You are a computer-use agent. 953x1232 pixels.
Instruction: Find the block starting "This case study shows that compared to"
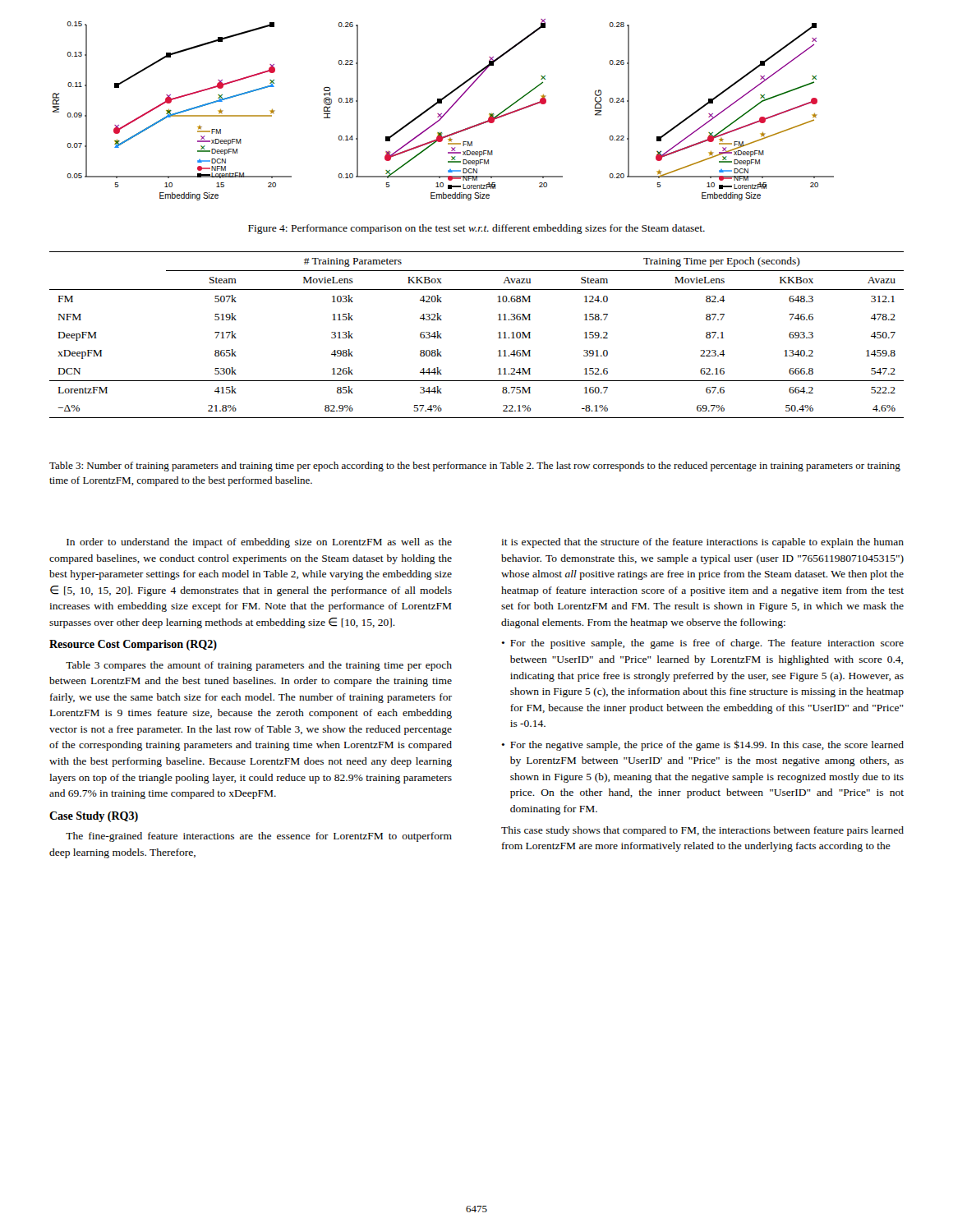tap(702, 838)
